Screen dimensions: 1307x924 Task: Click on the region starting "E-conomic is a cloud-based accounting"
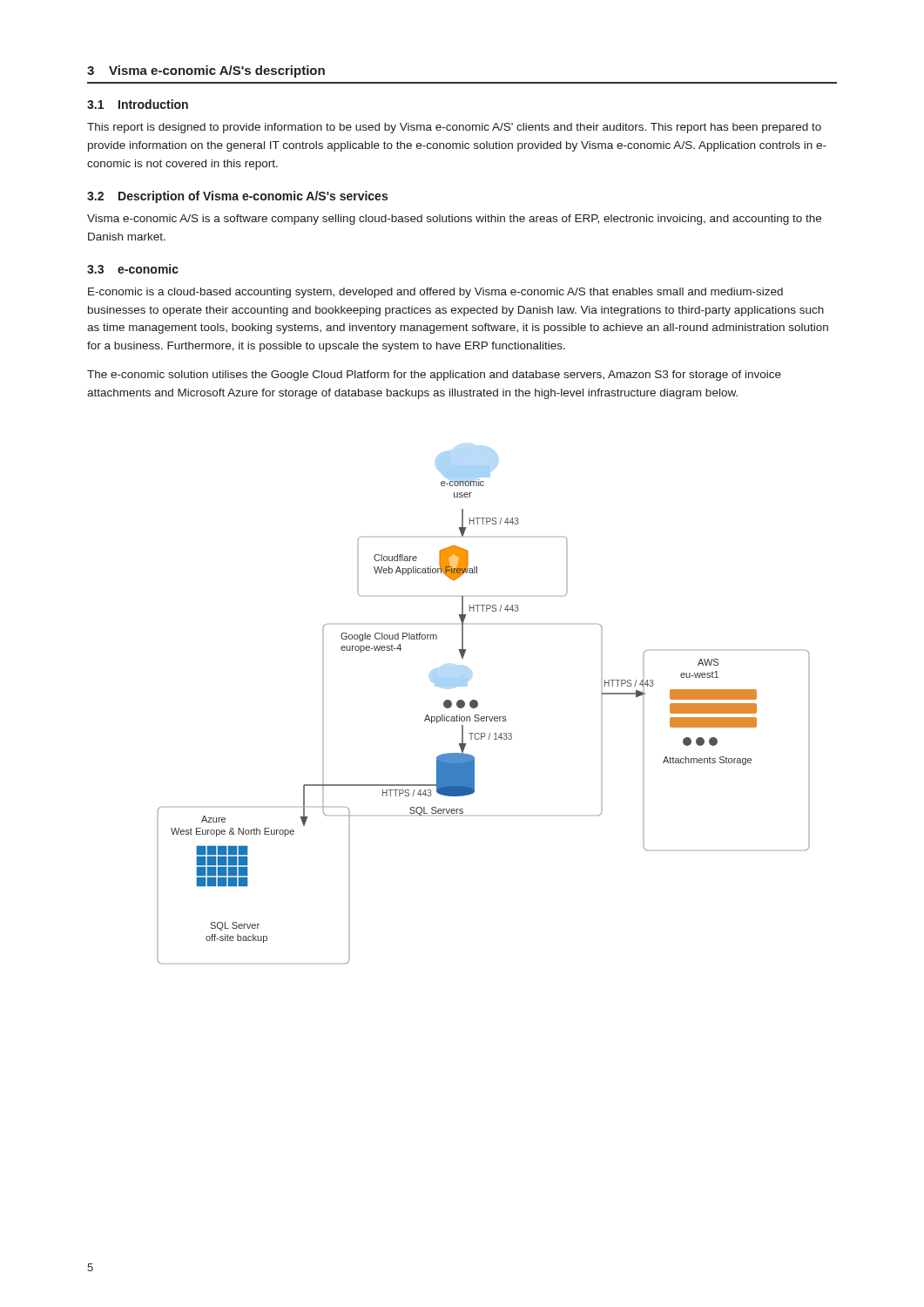click(458, 318)
